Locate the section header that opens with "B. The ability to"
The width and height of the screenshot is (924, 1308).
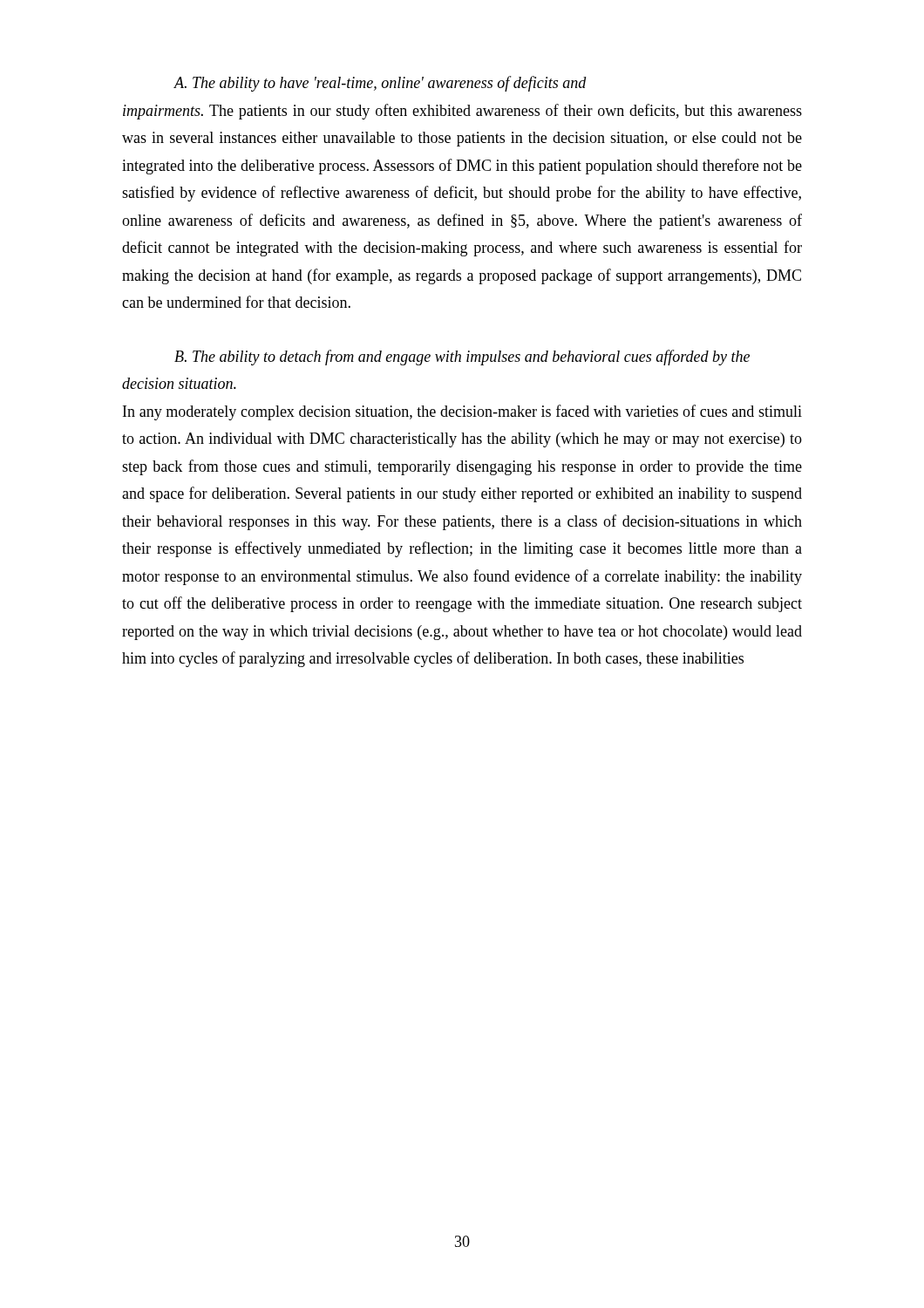point(436,370)
